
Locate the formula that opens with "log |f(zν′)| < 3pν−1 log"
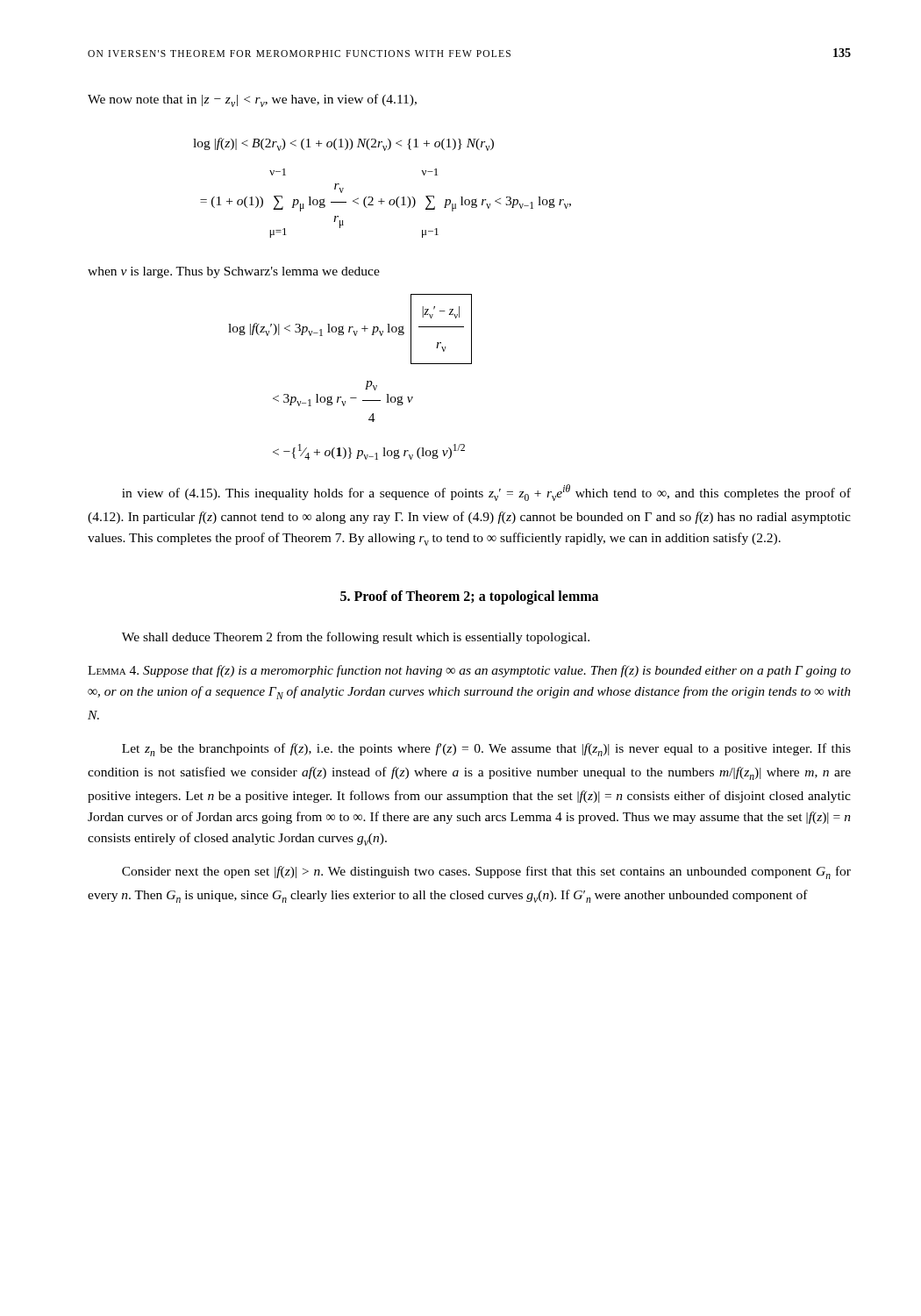(350, 329)
